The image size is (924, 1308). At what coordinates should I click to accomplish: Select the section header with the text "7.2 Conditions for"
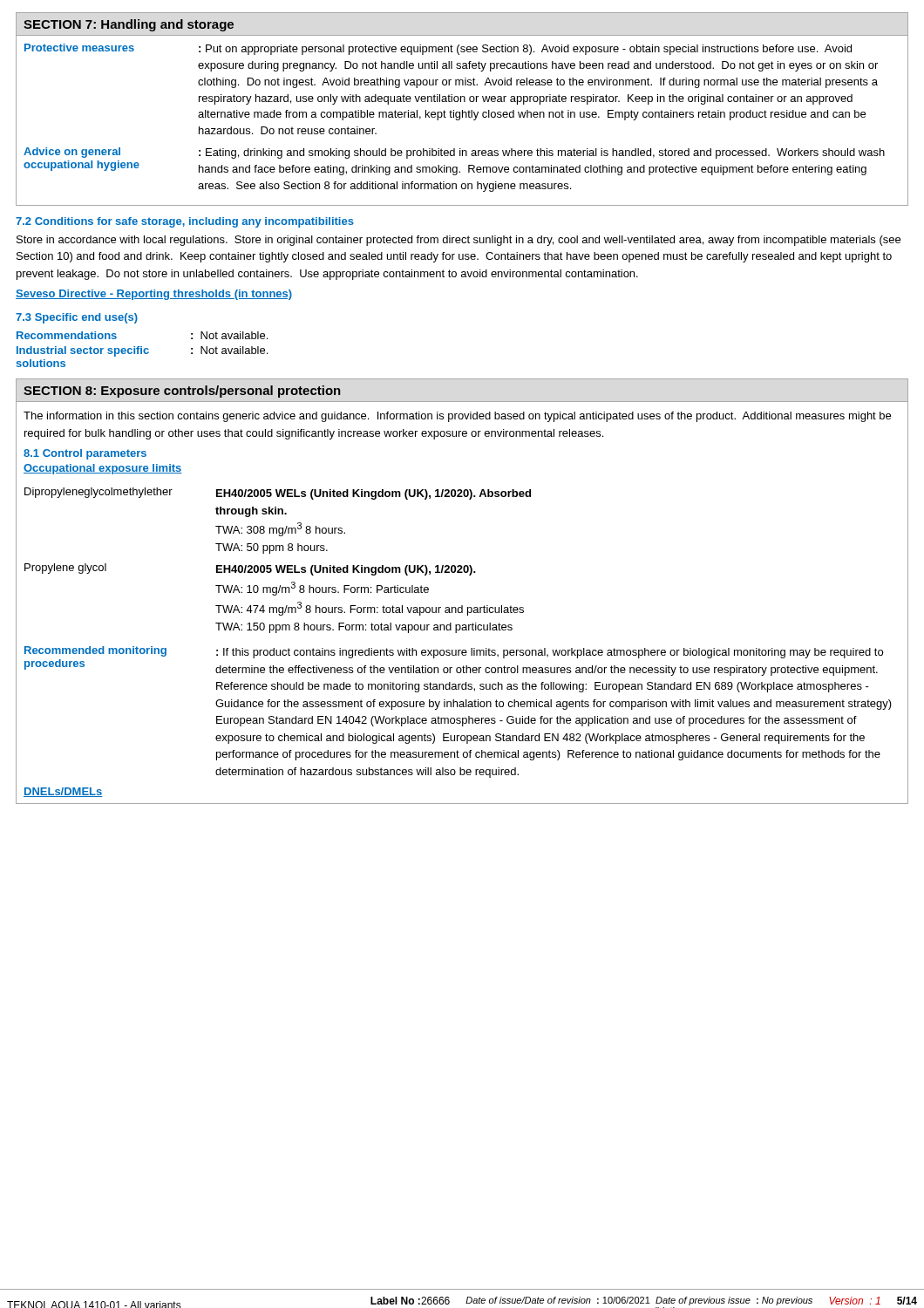[185, 221]
